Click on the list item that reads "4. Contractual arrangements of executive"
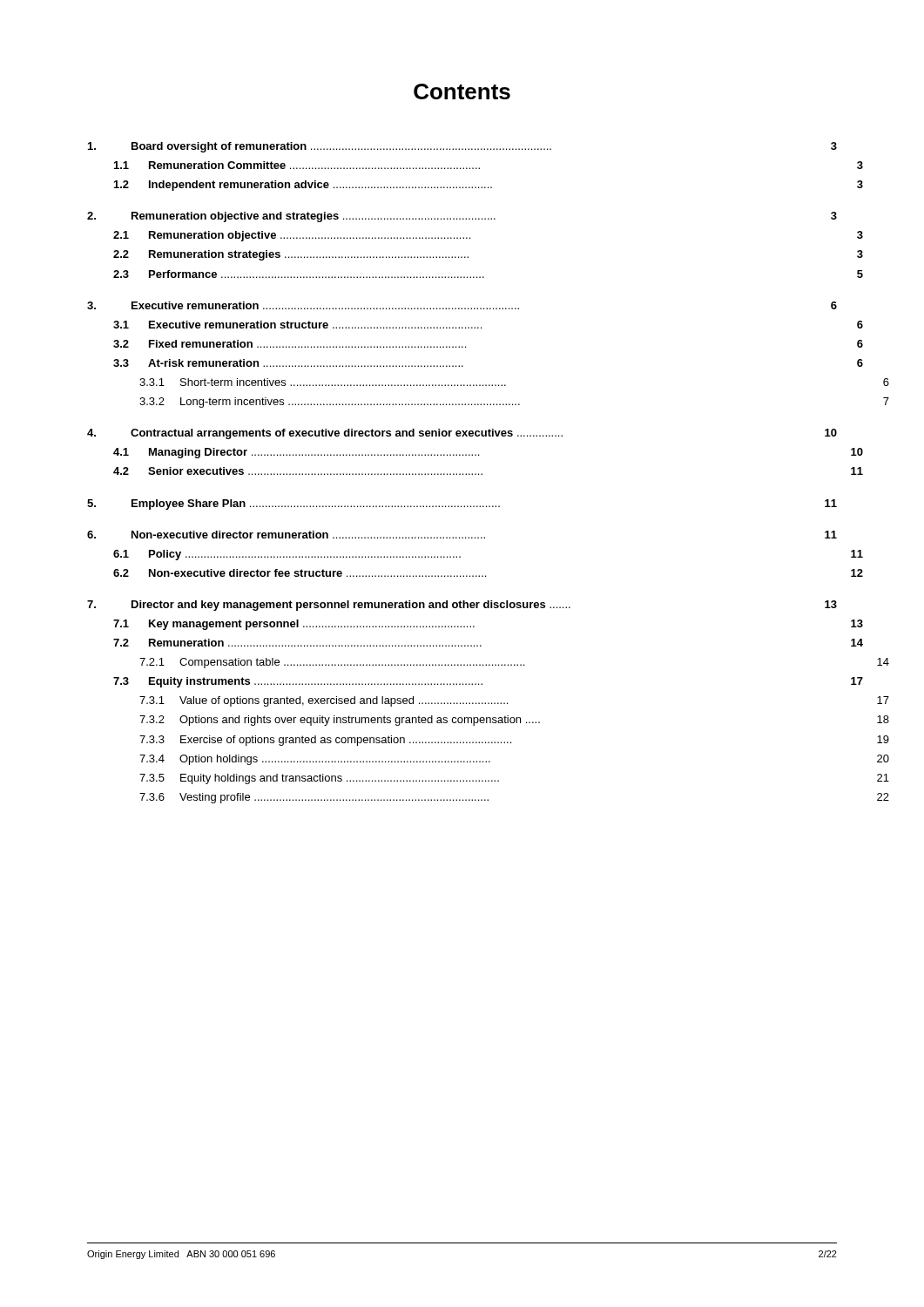The width and height of the screenshot is (924, 1307). click(x=462, y=433)
